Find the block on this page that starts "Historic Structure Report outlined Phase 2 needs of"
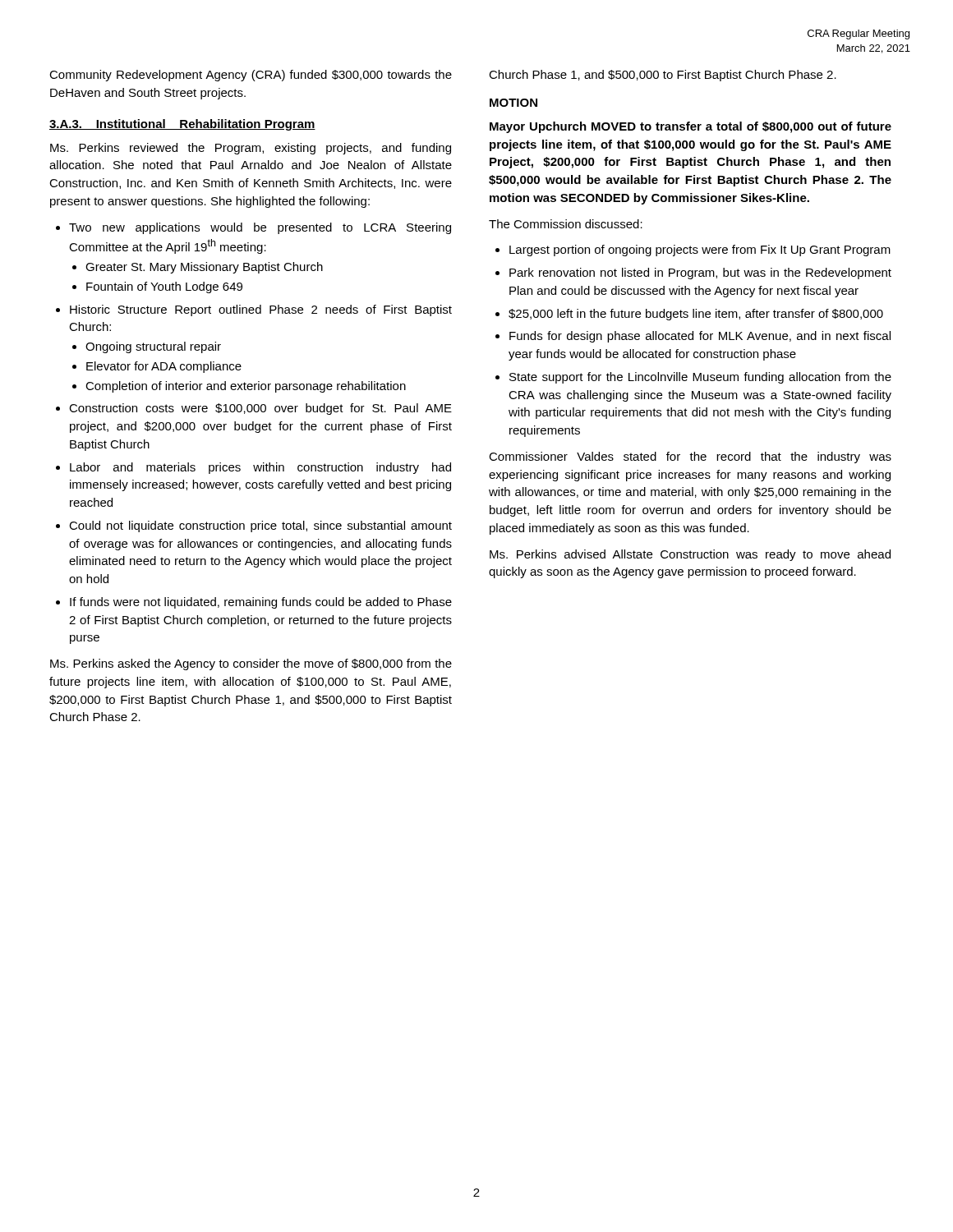953x1232 pixels. tap(261, 310)
